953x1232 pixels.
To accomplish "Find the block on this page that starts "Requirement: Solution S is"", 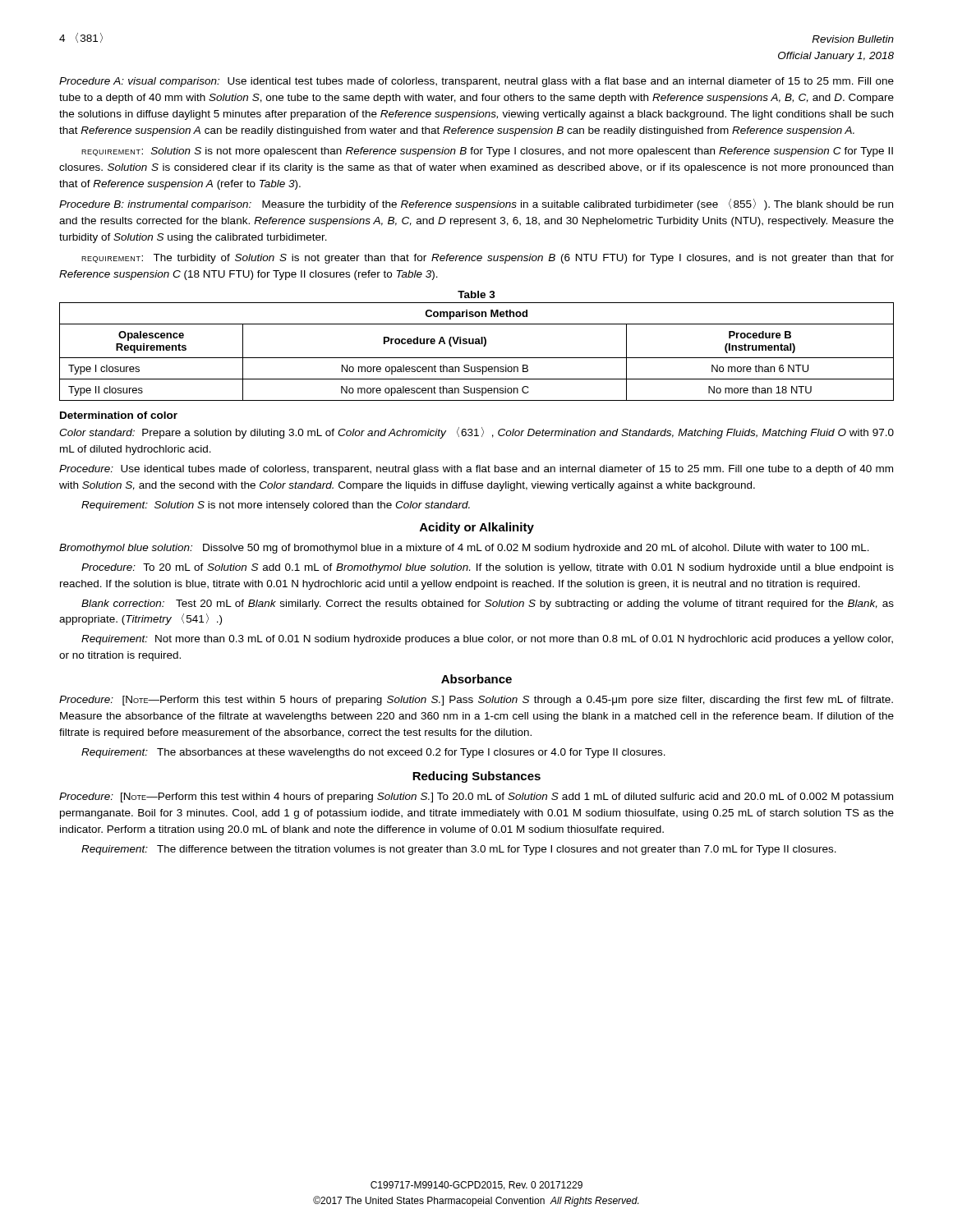I will 476,505.
